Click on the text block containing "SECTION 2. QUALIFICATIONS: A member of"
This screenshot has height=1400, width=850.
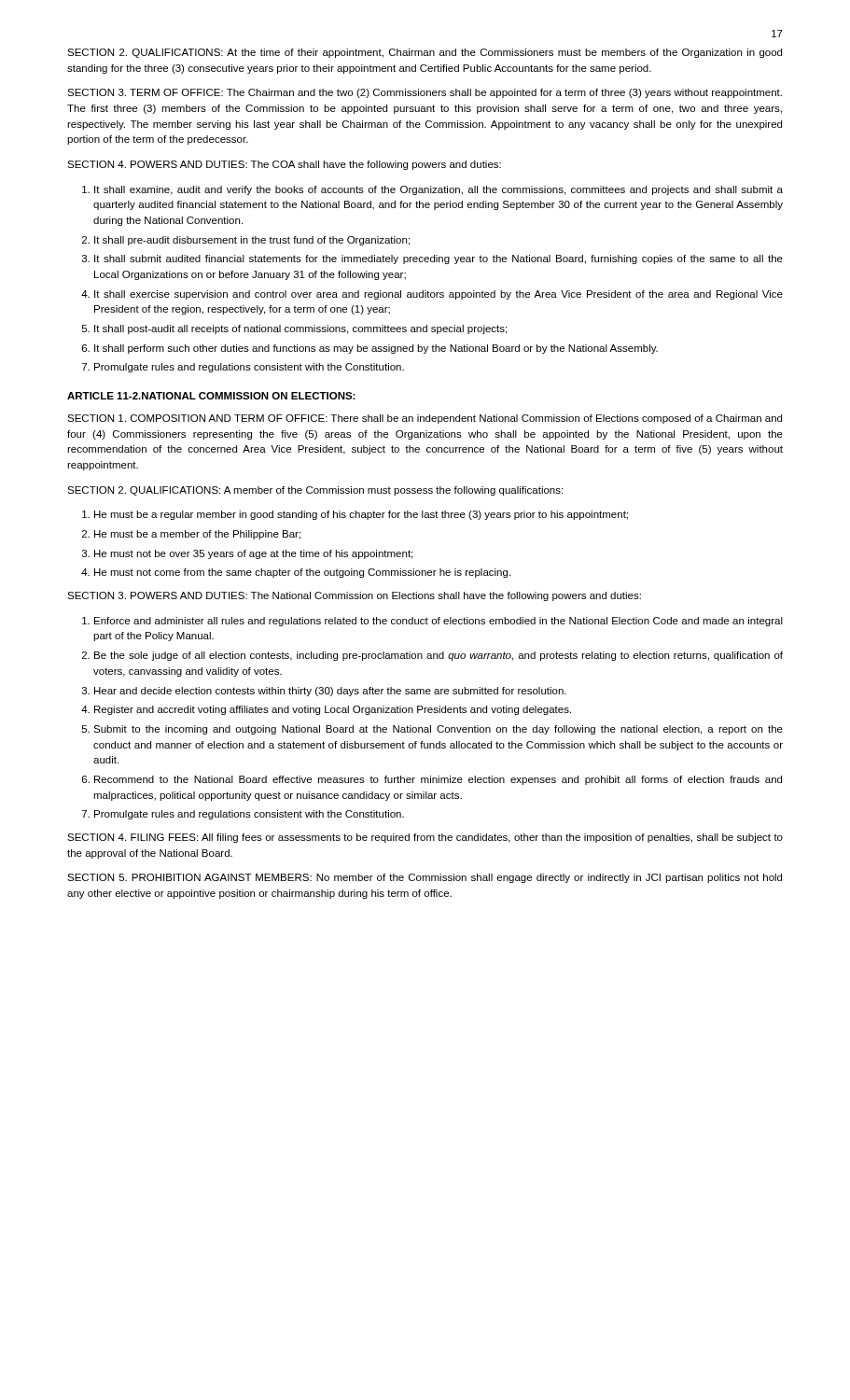[425, 490]
